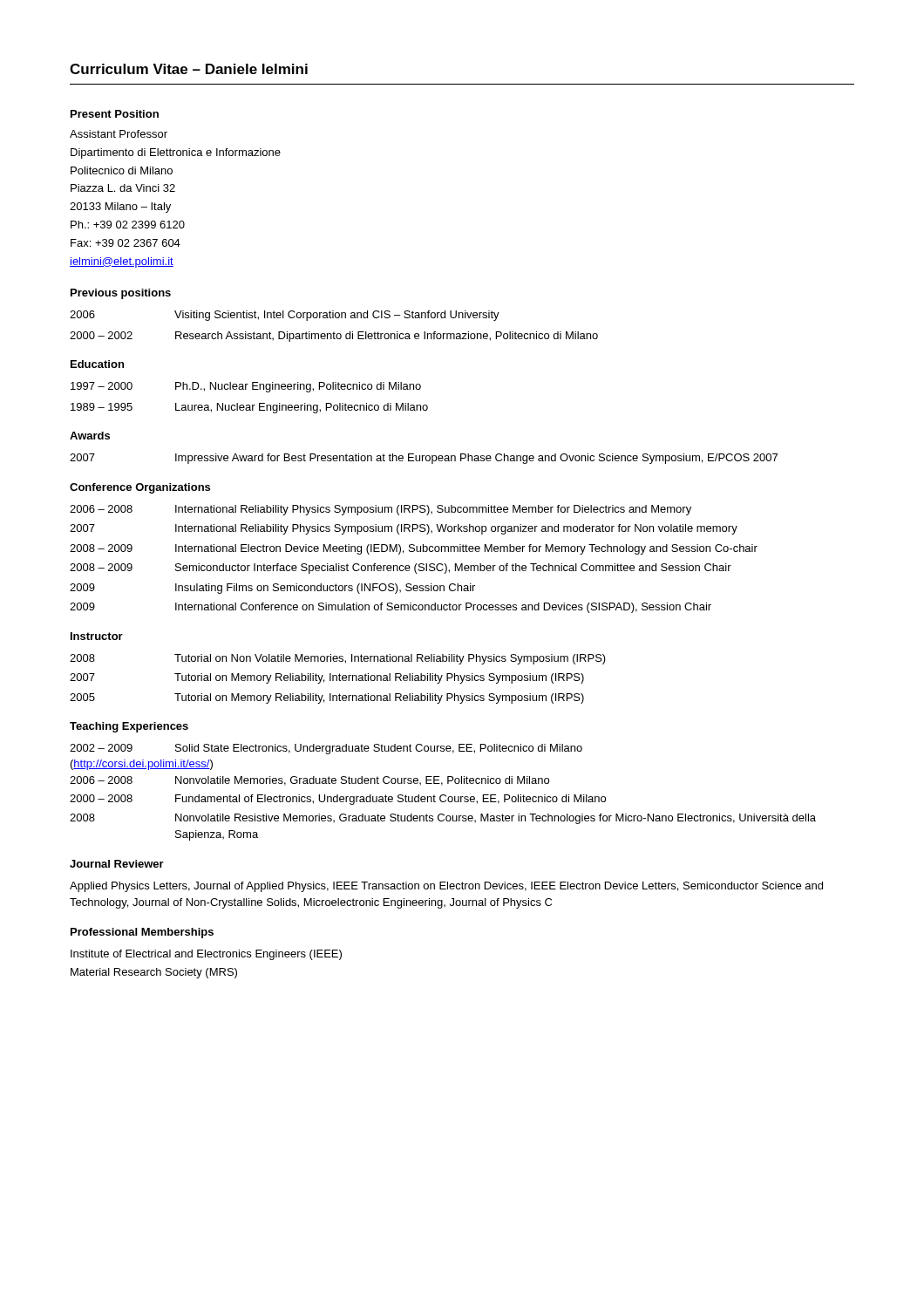Locate the block of text that opens with "2006 – 2008 International Reliability Physics Symposium"

462,558
